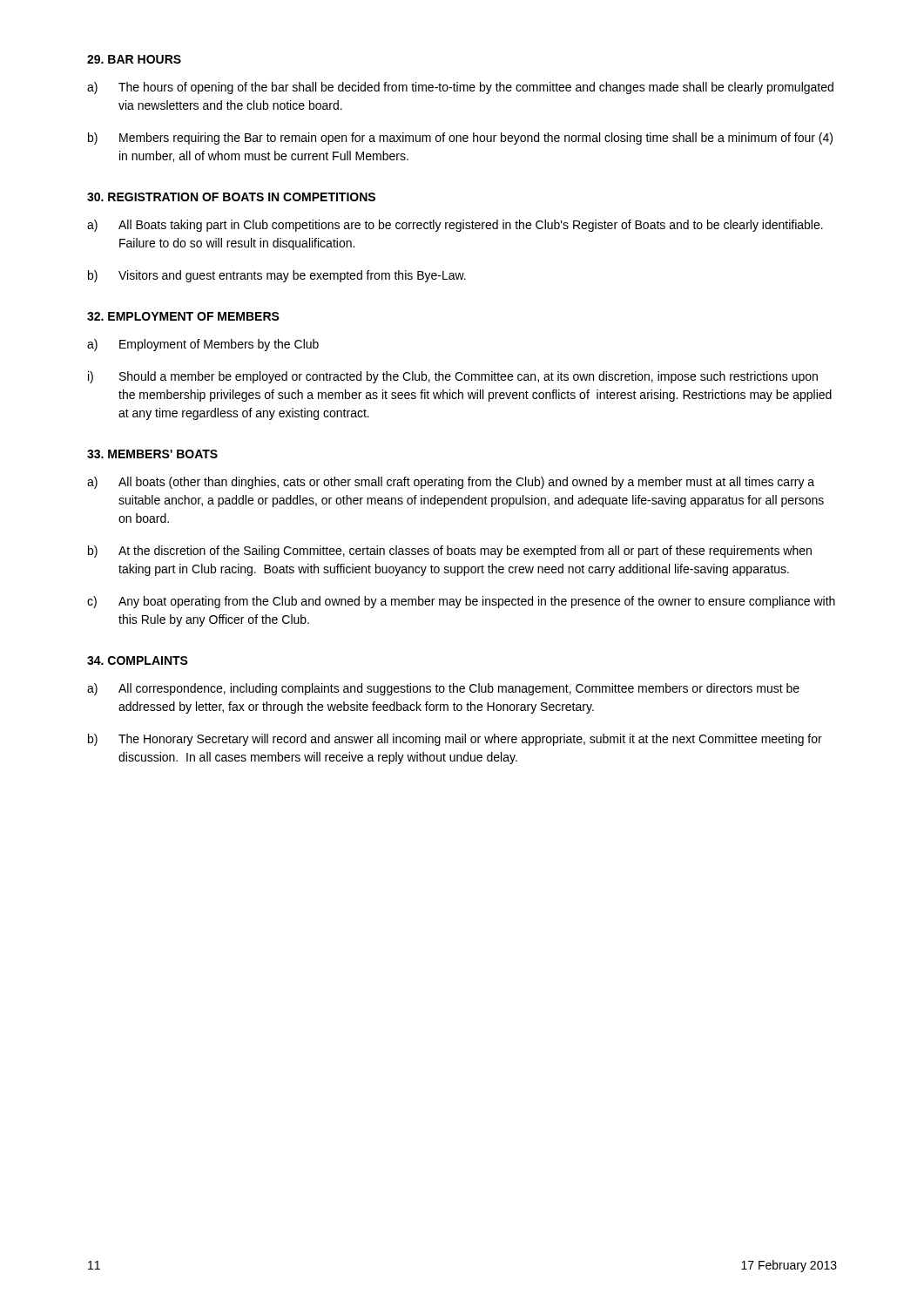This screenshot has width=924, height=1307.
Task: Locate the list item with the text "a) The hours of opening of the"
Action: pyautogui.click(x=462, y=97)
